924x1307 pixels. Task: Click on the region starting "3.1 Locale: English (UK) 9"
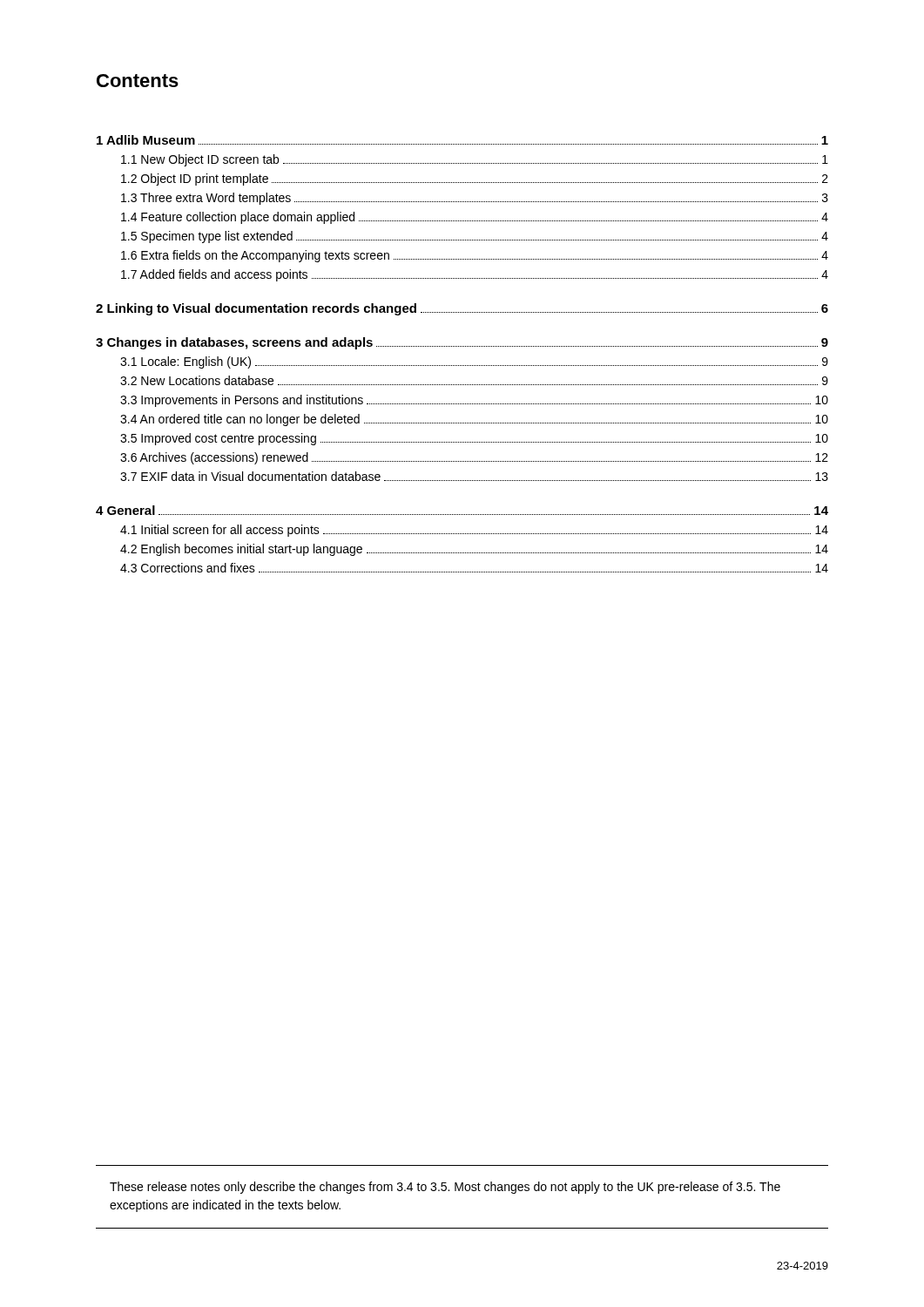[x=474, y=362]
